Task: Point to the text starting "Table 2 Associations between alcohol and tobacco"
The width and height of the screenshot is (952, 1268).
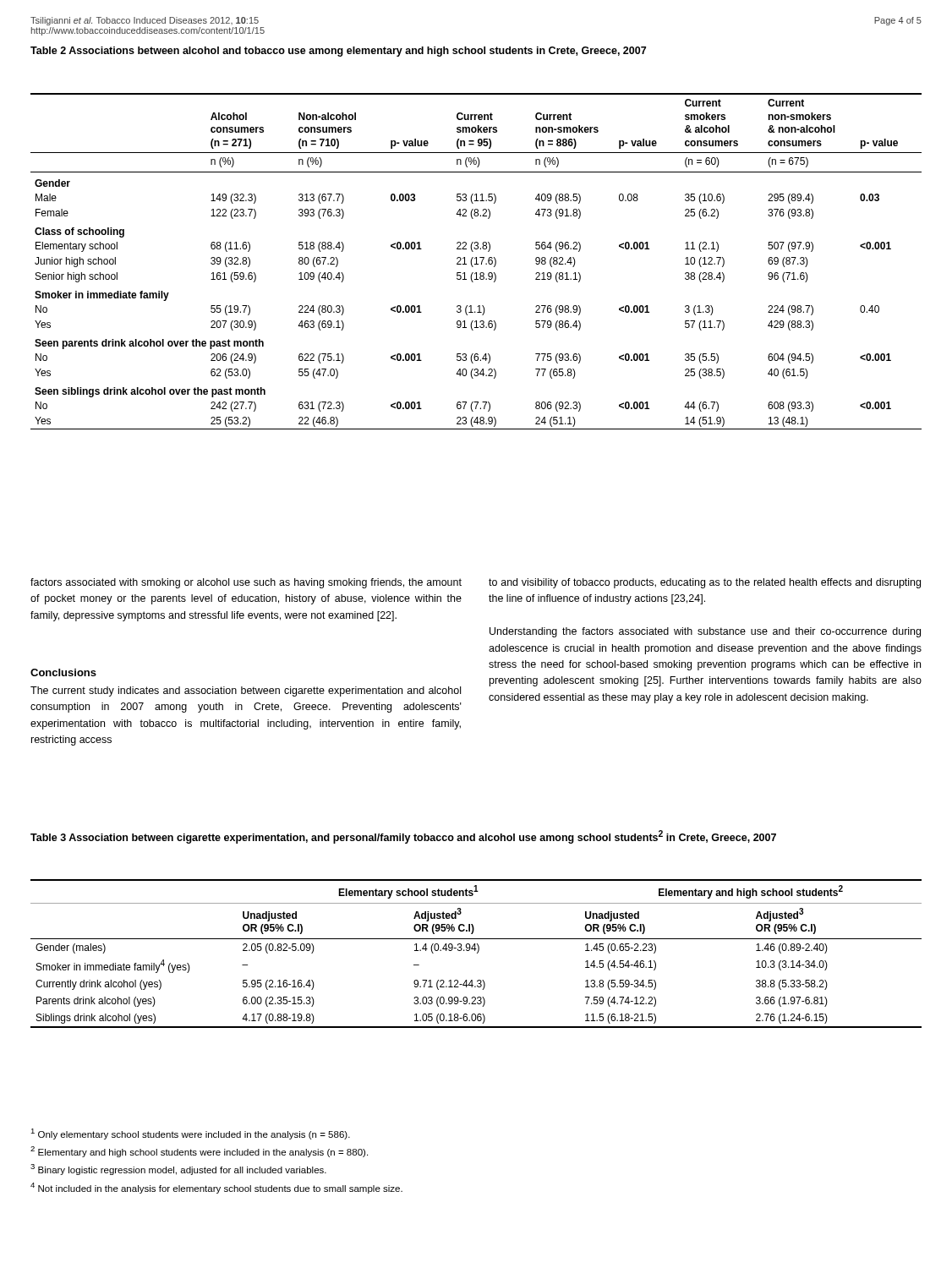Action: point(338,51)
